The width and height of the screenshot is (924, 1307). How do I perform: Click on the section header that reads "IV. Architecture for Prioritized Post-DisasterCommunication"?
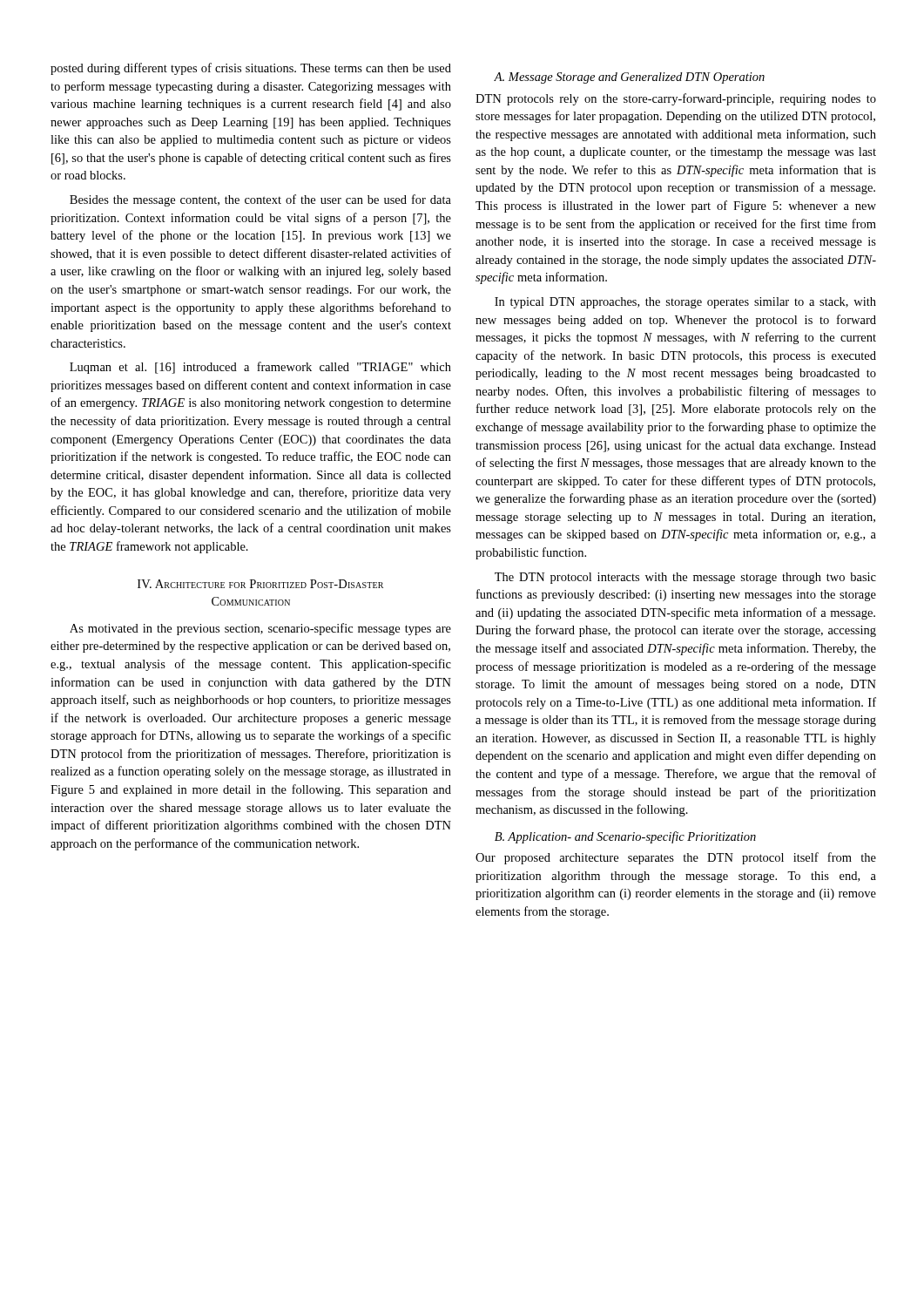point(251,593)
